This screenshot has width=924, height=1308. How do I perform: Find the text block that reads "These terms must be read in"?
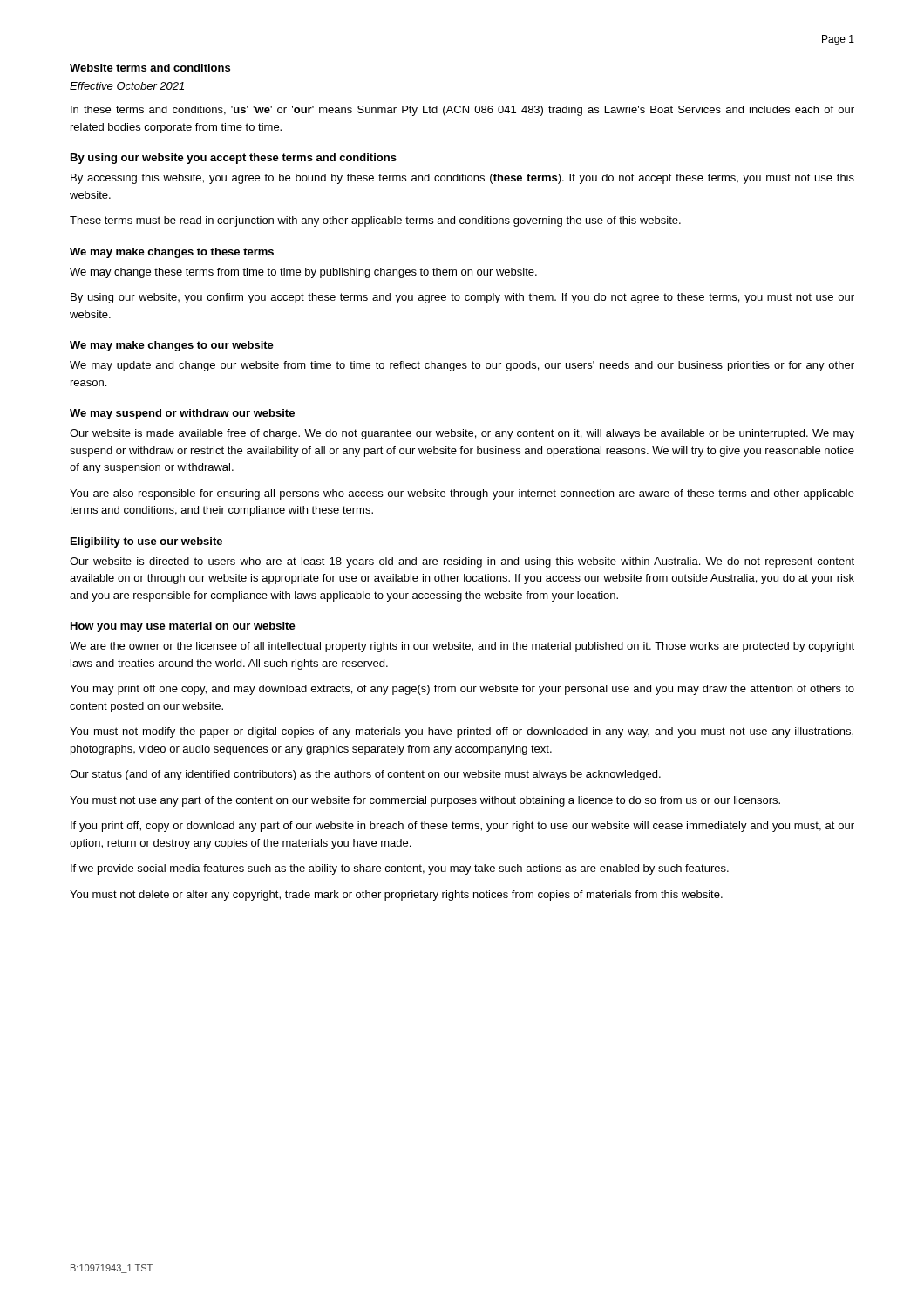376,220
